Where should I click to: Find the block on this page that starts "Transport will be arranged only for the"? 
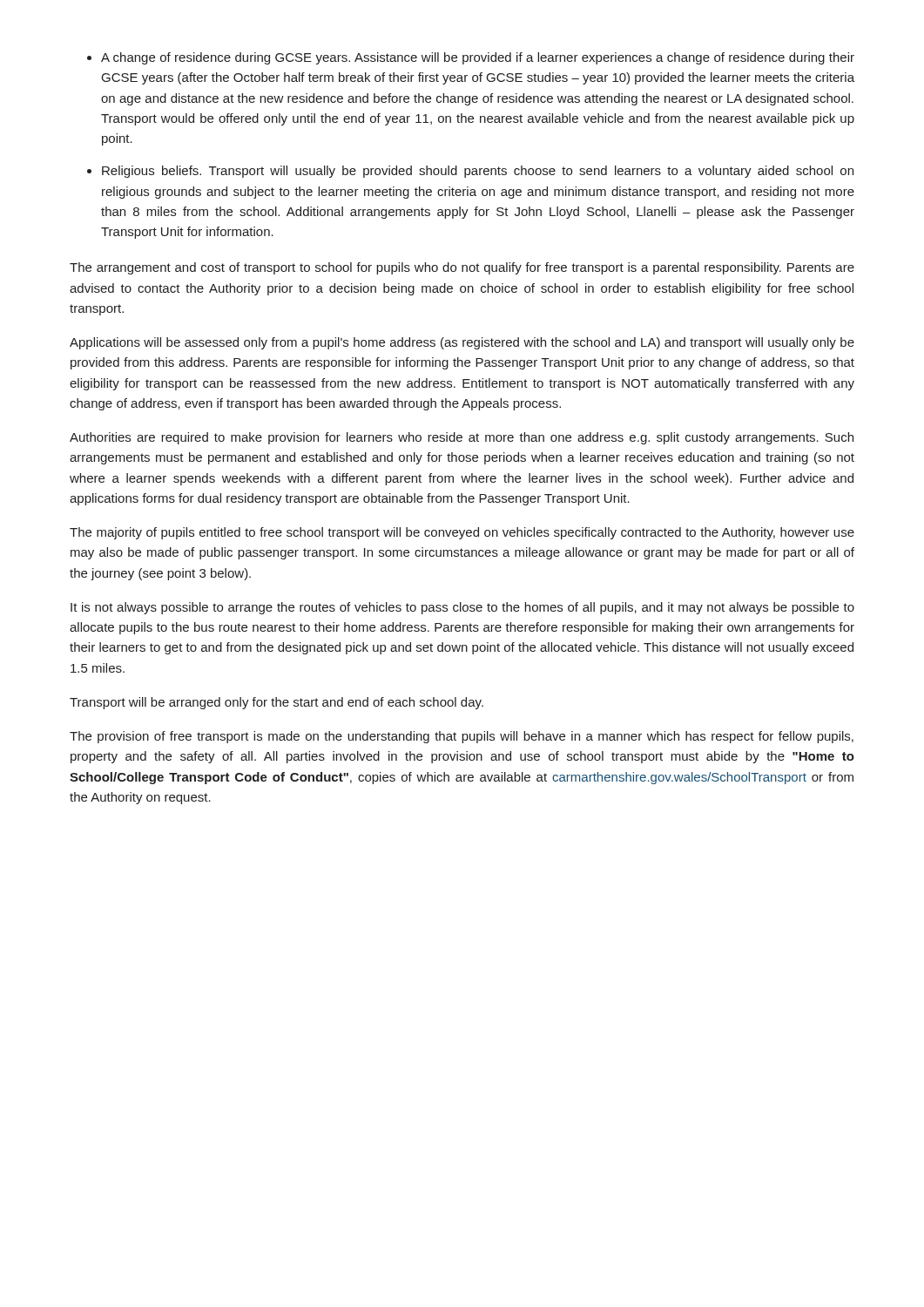[x=277, y=702]
